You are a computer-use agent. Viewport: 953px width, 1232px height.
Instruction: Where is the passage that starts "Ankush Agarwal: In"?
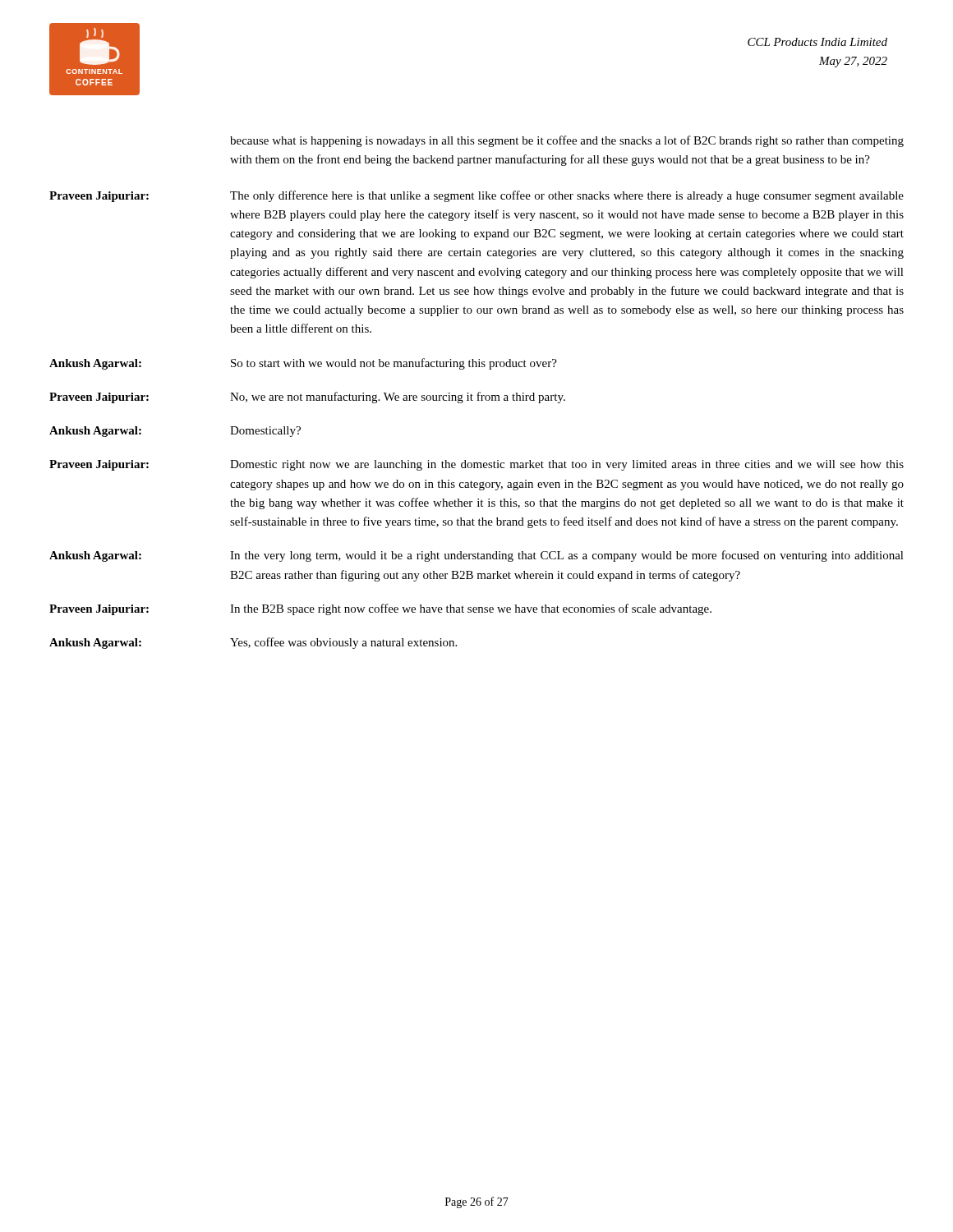(x=476, y=565)
